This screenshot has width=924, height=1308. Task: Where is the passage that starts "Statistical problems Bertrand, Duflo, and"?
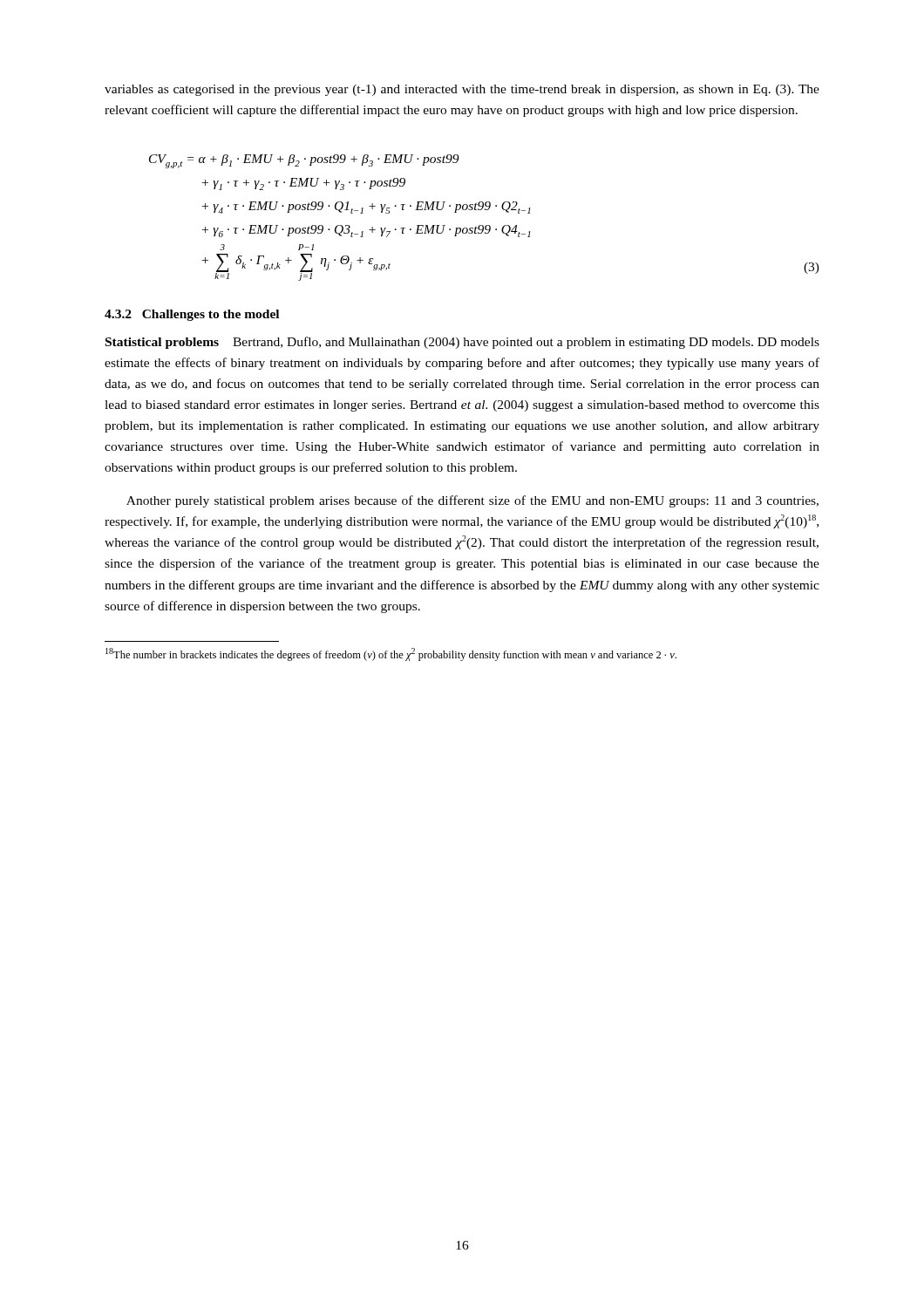462,405
